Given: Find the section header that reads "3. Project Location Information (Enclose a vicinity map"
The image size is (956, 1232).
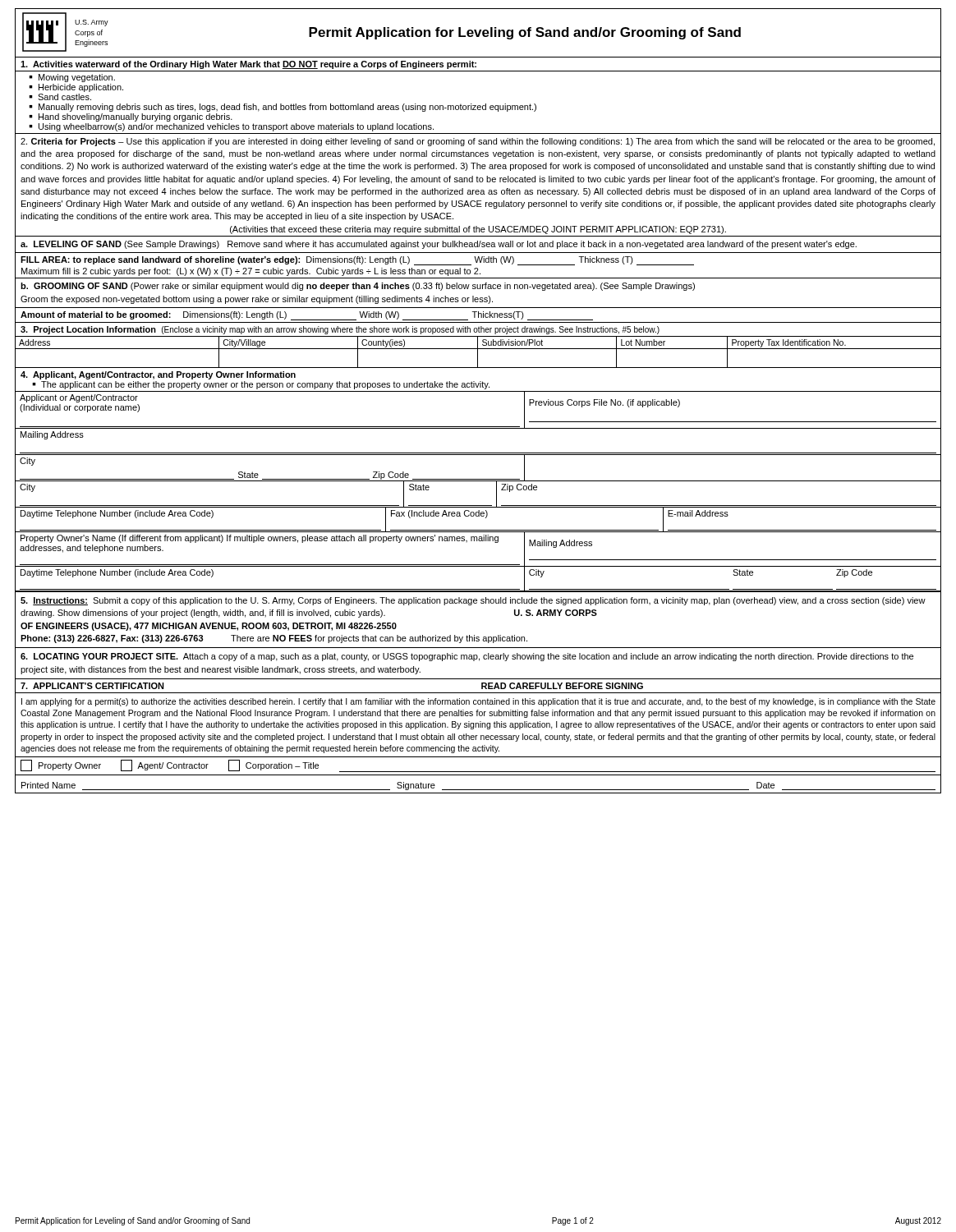Looking at the screenshot, I should 340,329.
